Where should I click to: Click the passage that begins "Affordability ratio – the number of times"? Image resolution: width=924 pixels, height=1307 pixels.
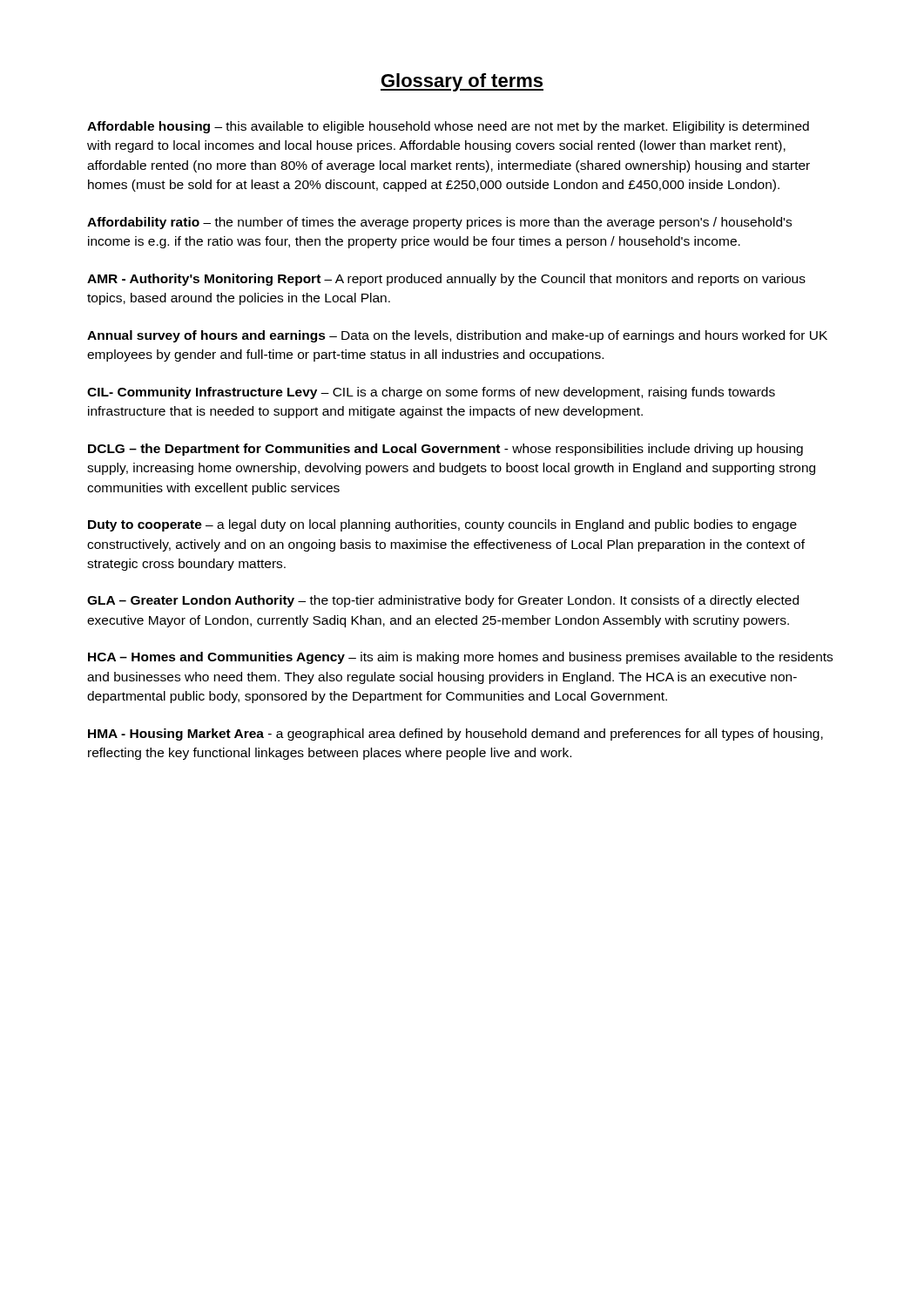pos(462,232)
